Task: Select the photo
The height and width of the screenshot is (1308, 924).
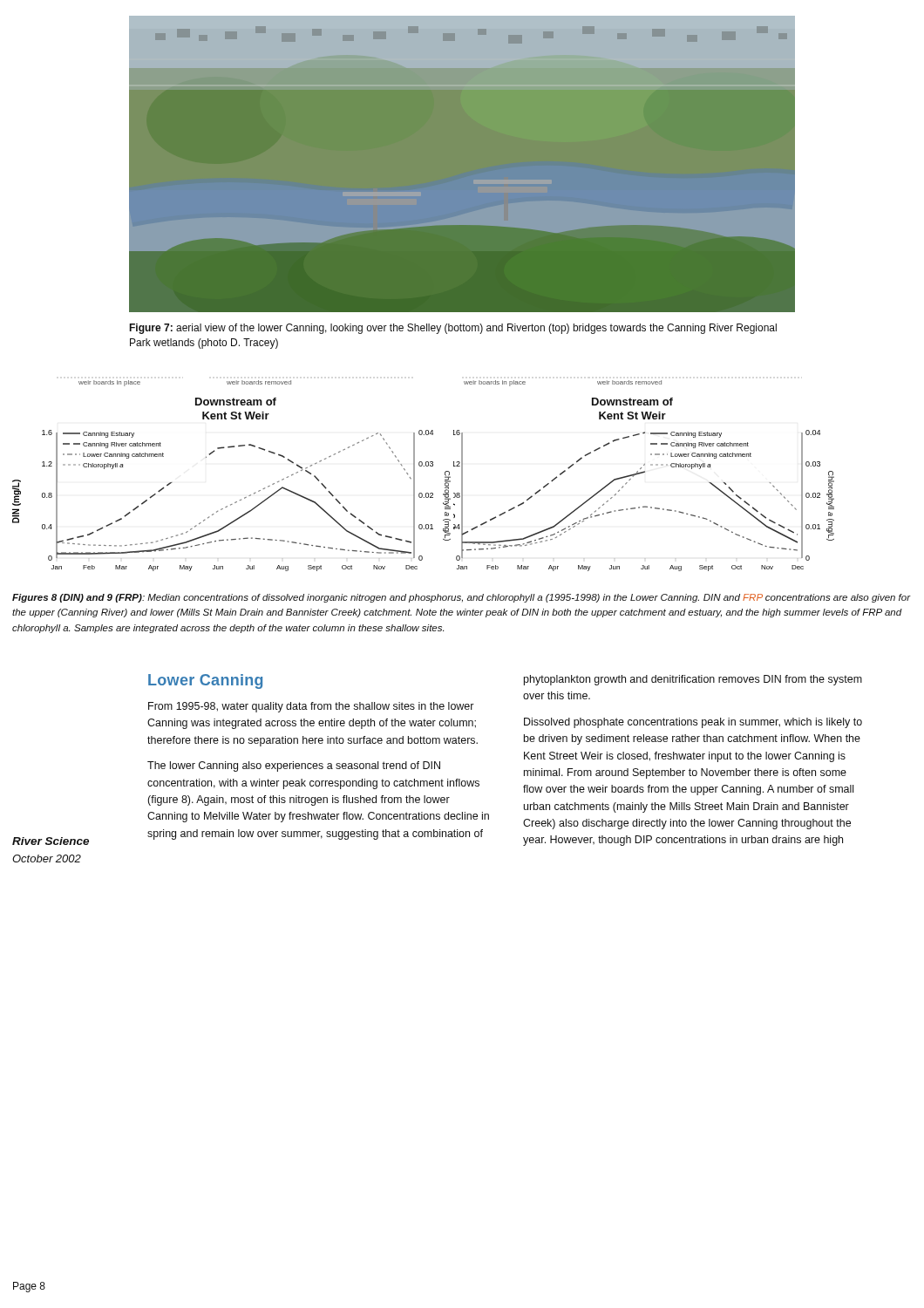Action: tap(462, 164)
